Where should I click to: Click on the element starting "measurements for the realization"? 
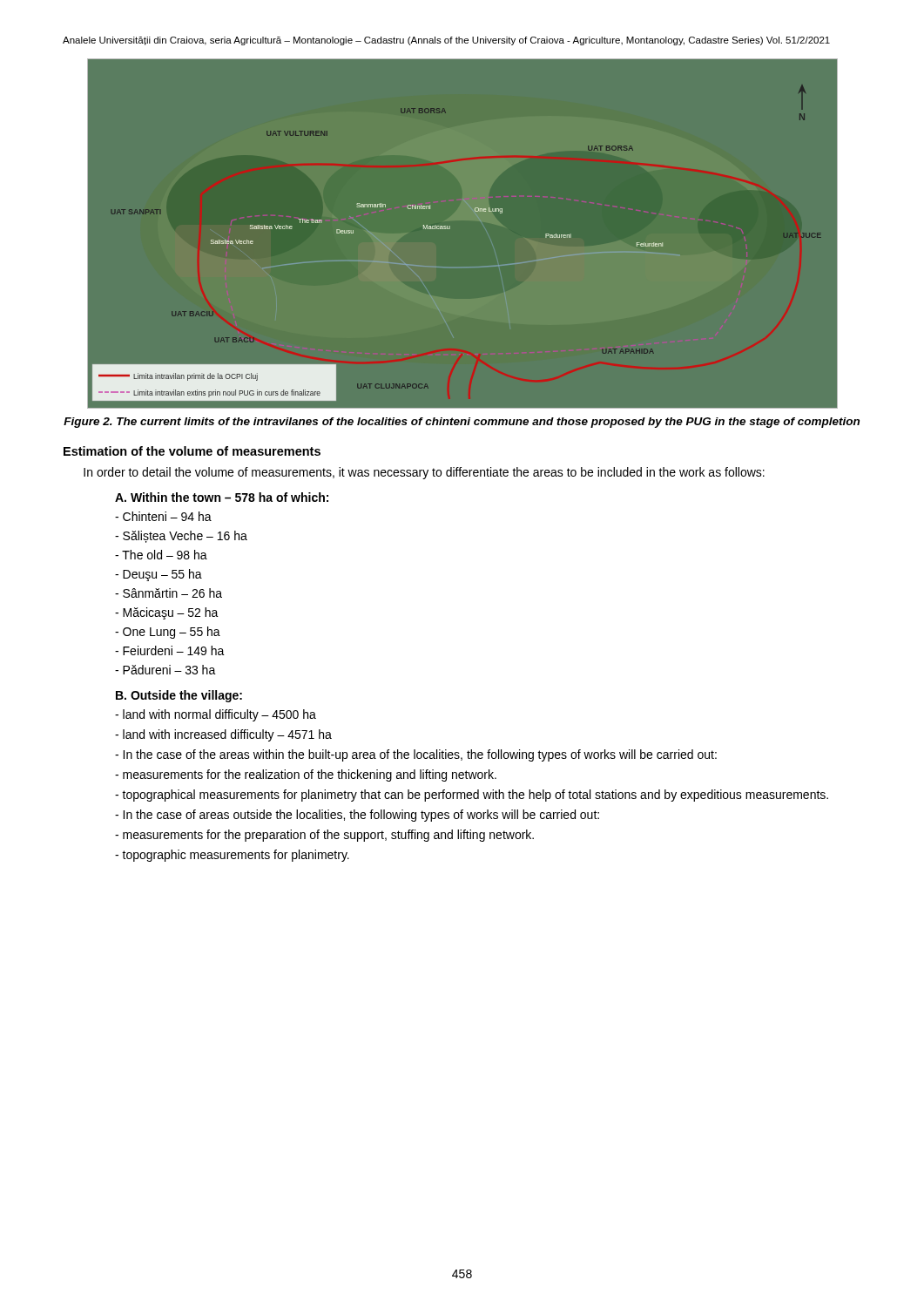306,774
